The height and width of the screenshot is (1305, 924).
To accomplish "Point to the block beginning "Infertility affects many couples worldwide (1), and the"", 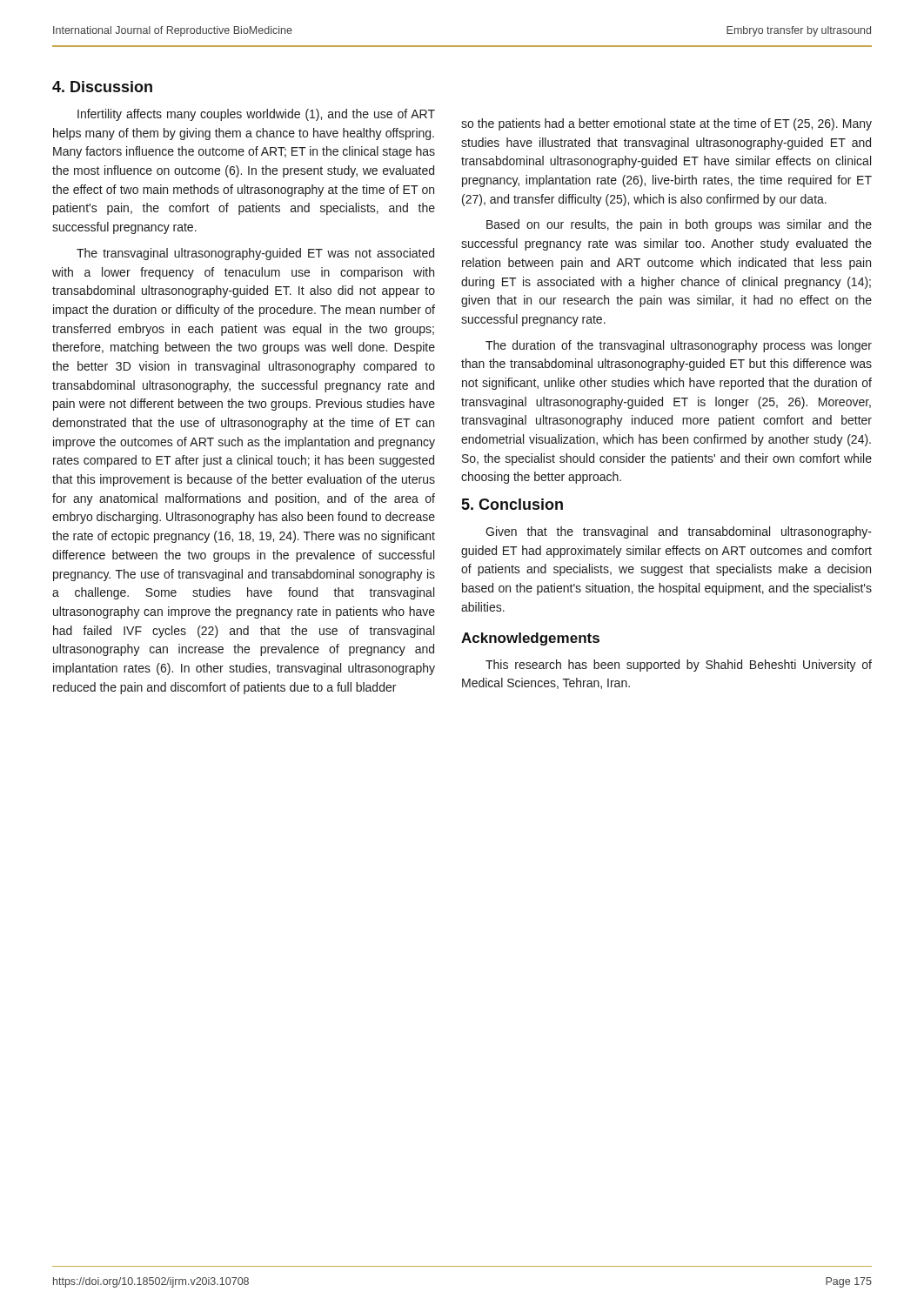I will pos(244,401).
